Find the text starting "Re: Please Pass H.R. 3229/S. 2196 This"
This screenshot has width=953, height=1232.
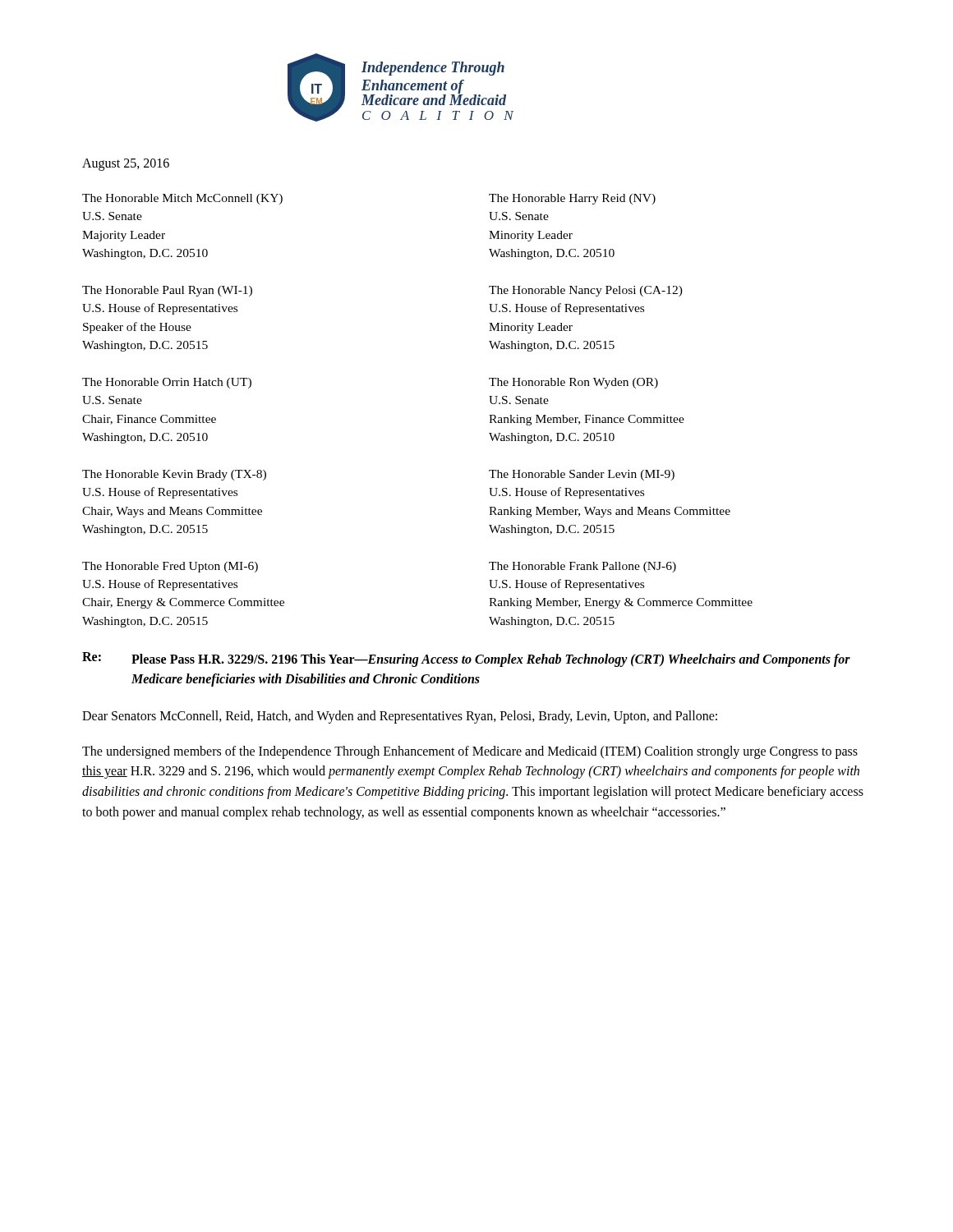(x=476, y=669)
